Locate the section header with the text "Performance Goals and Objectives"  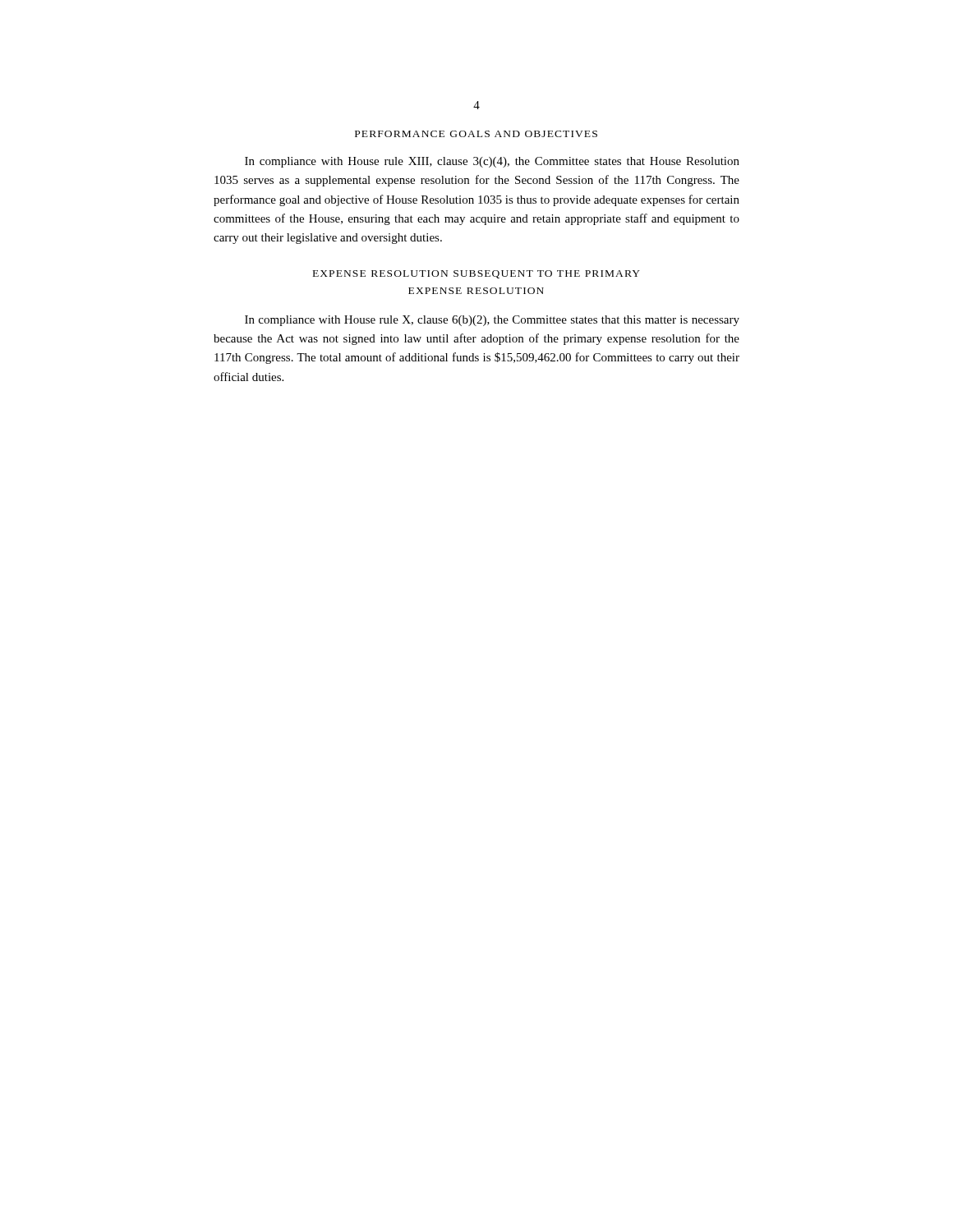coord(476,133)
